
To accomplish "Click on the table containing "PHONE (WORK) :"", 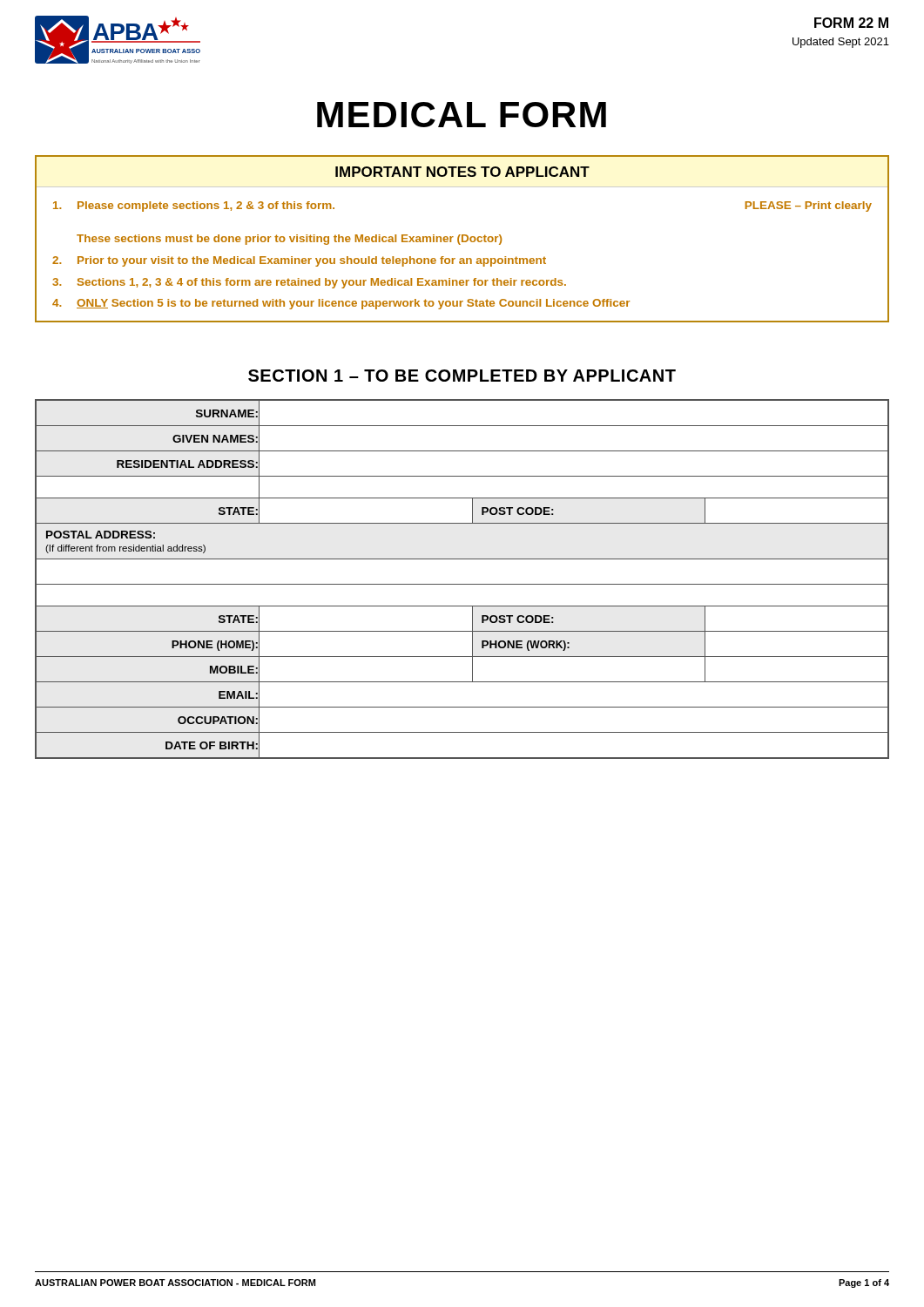I will (462, 579).
